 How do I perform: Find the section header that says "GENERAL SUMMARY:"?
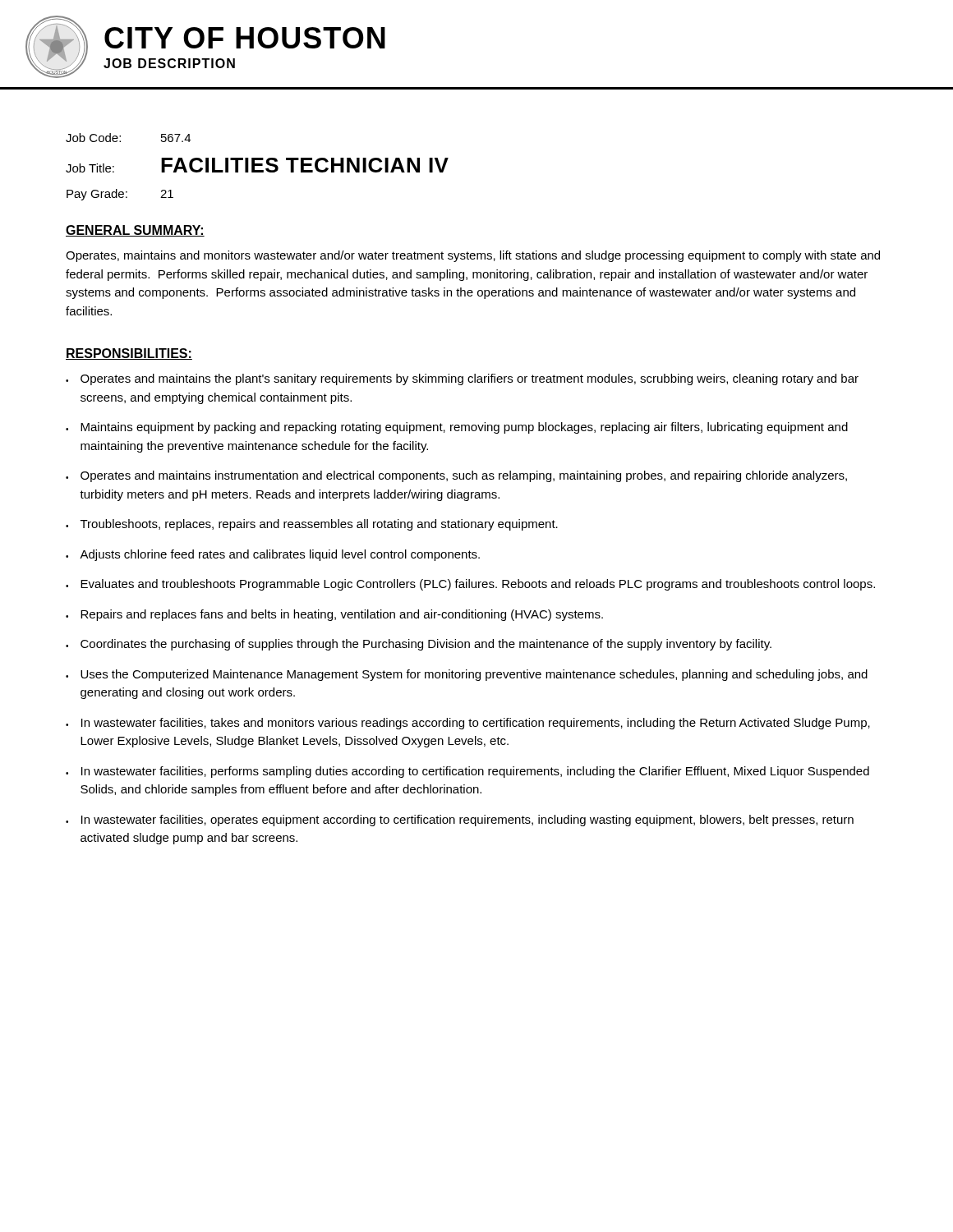coord(135,230)
